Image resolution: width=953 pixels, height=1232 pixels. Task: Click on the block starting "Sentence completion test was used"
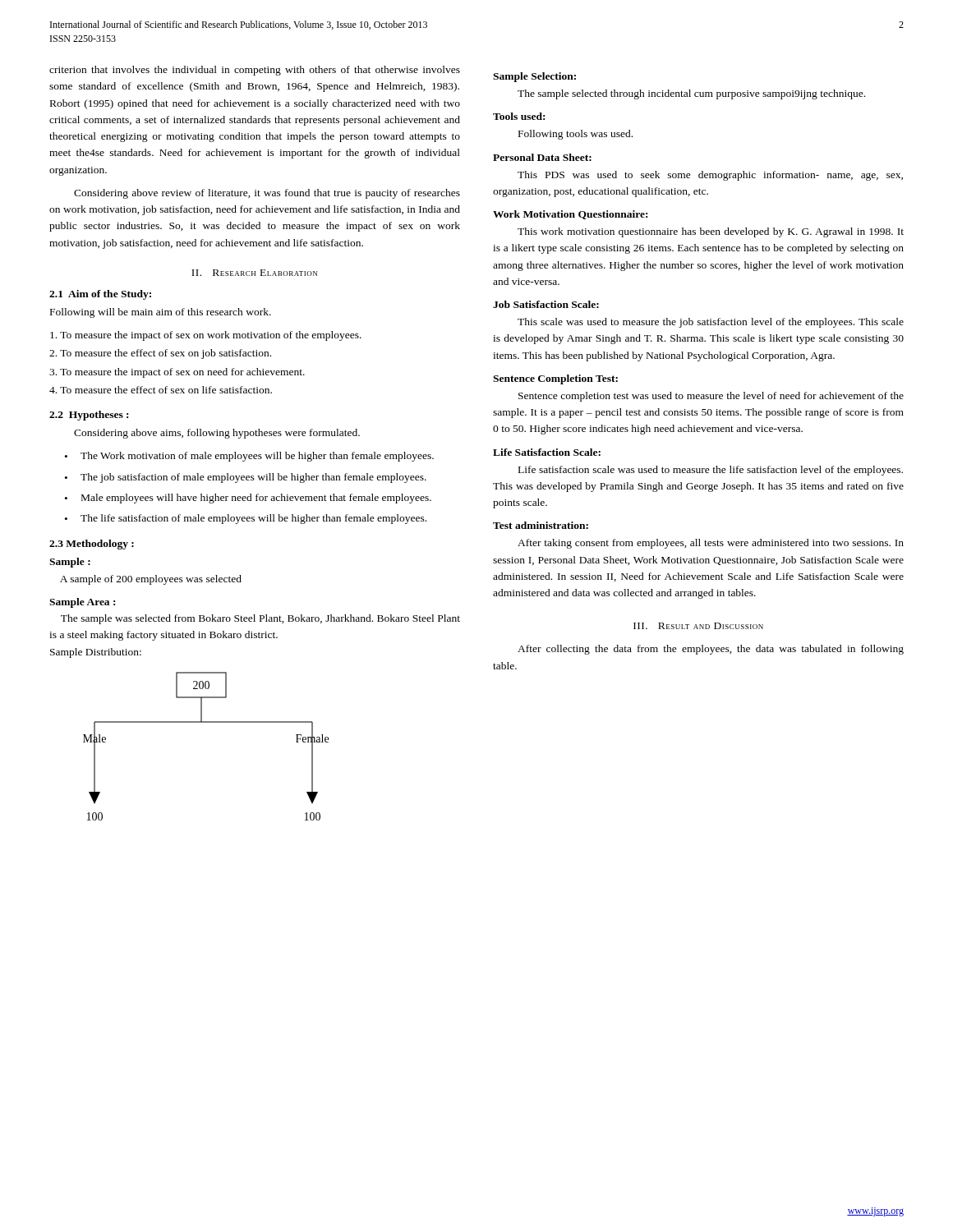(698, 412)
